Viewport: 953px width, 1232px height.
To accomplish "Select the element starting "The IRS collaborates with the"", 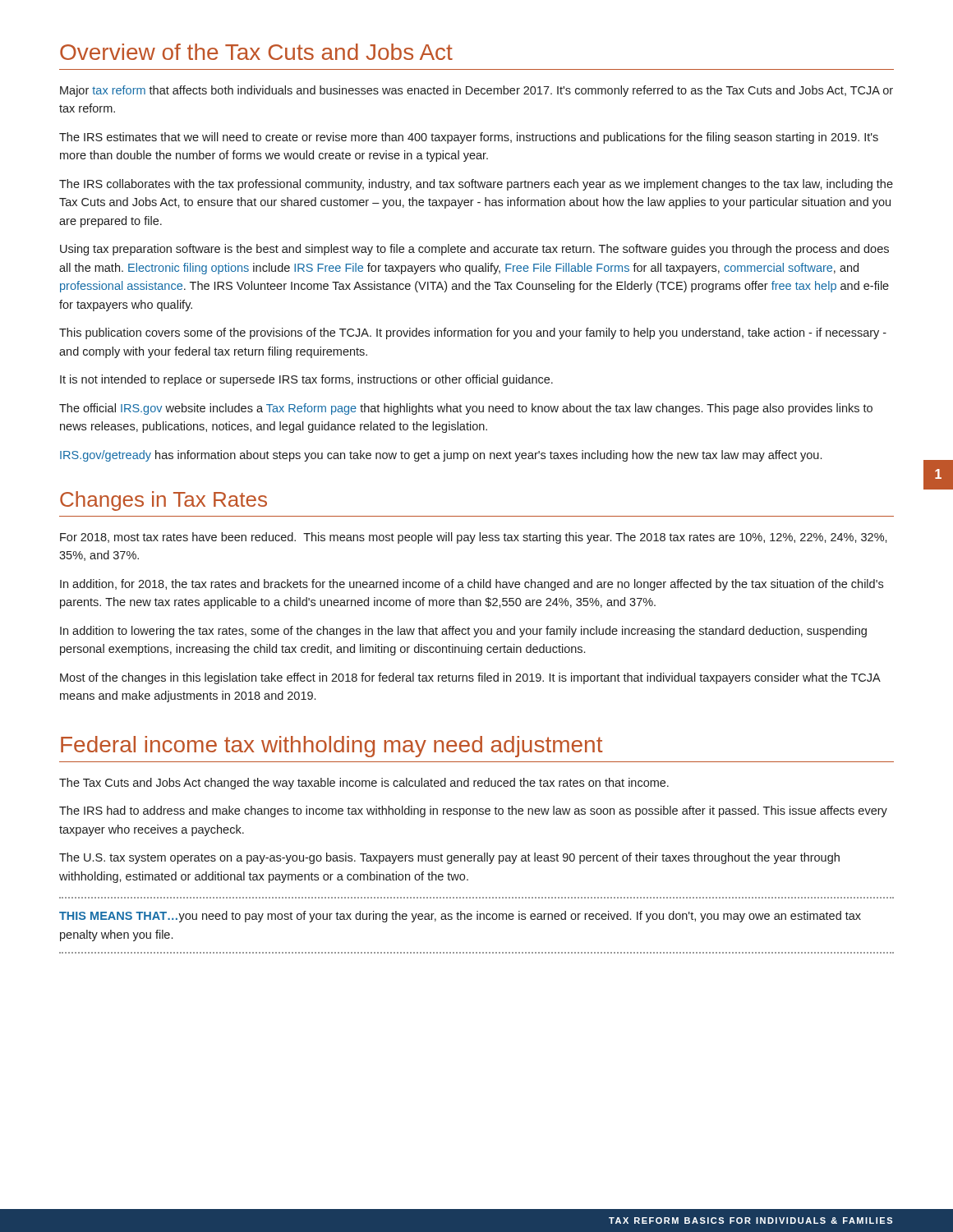I will point(476,202).
